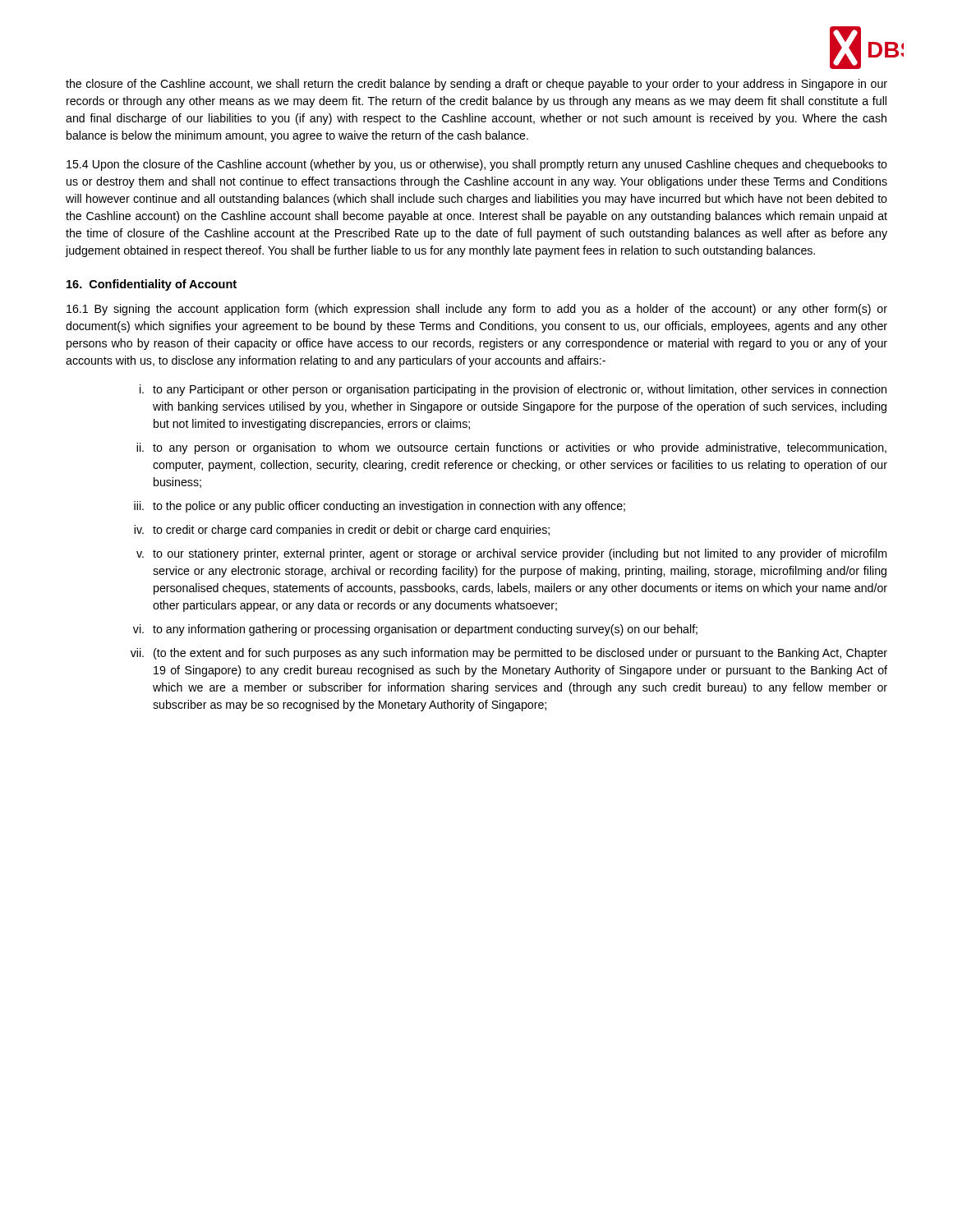
Task: Find the element starting "vi. to any"
Action: (x=501, y=630)
